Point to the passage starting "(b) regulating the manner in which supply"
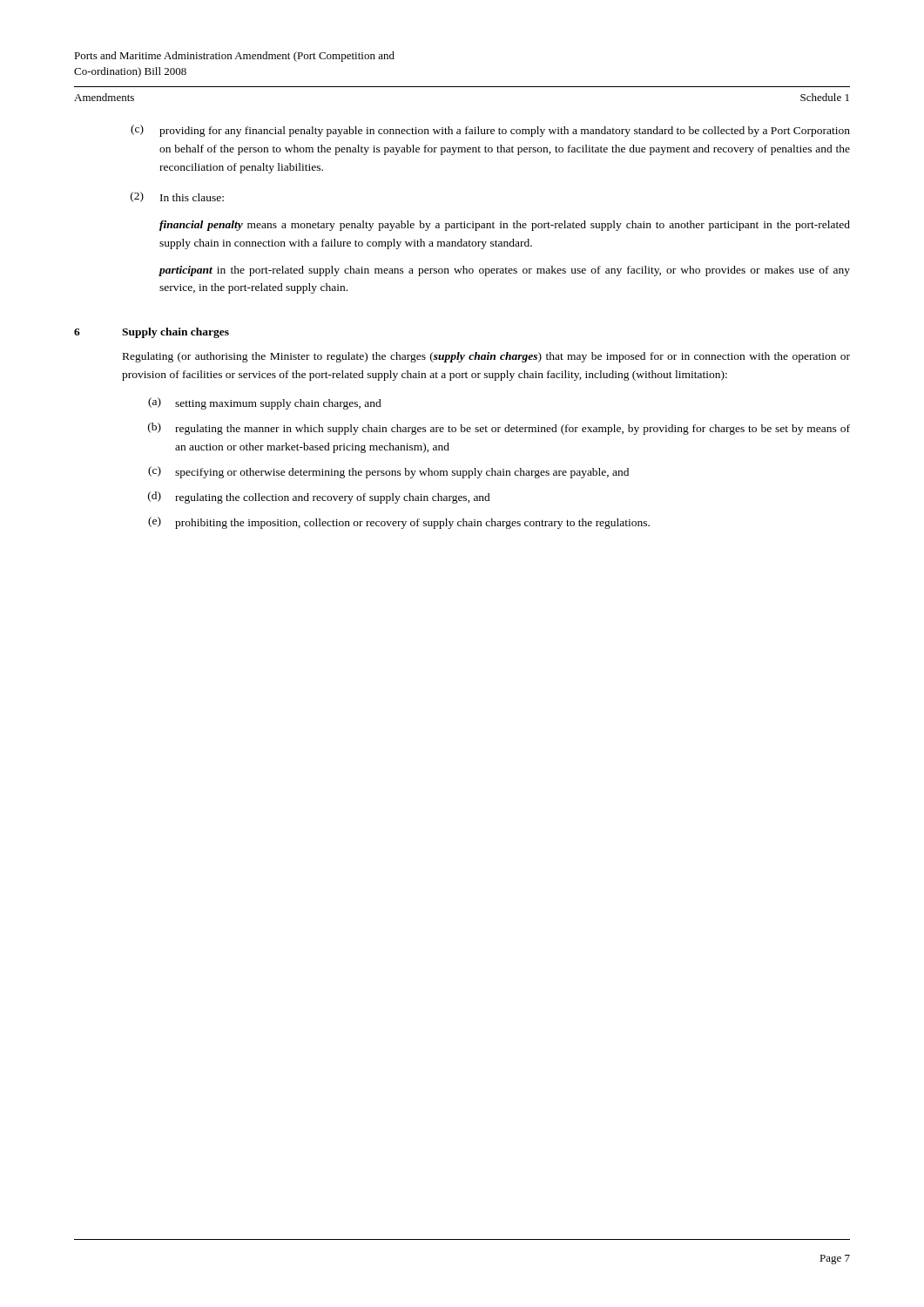 tap(486, 438)
